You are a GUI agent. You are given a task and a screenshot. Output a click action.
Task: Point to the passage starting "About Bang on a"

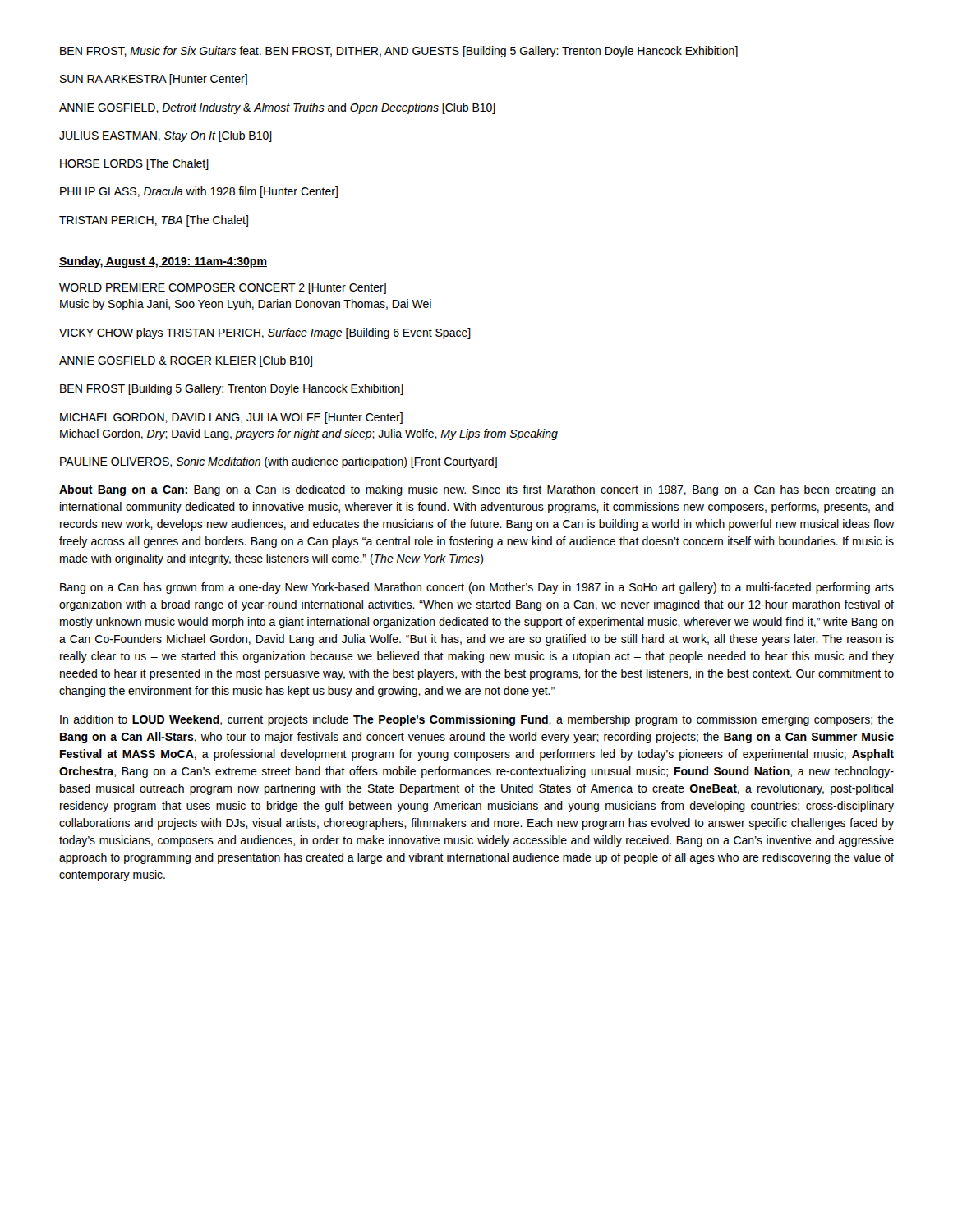pos(476,524)
